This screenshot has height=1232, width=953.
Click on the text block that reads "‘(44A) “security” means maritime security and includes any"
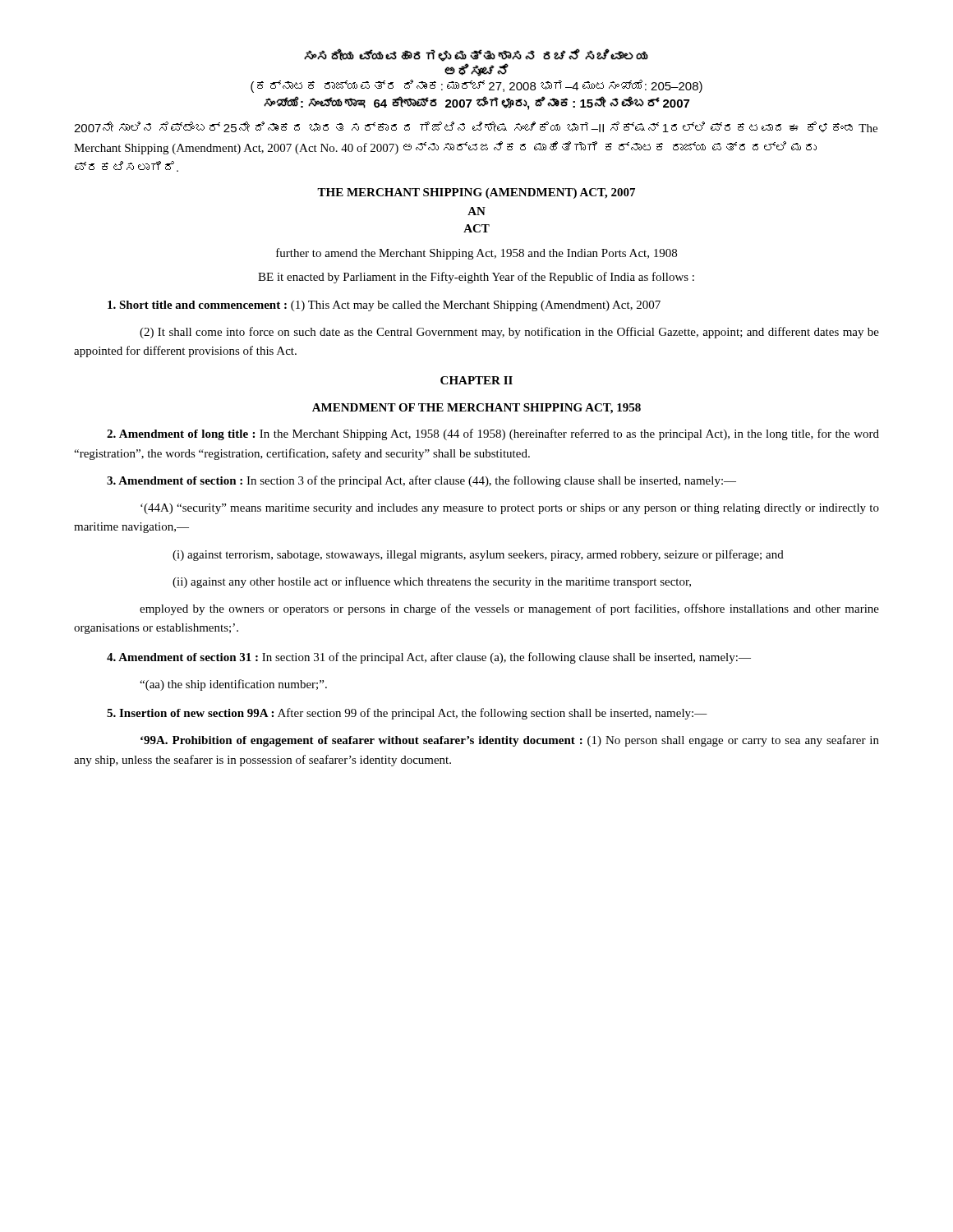(x=476, y=517)
